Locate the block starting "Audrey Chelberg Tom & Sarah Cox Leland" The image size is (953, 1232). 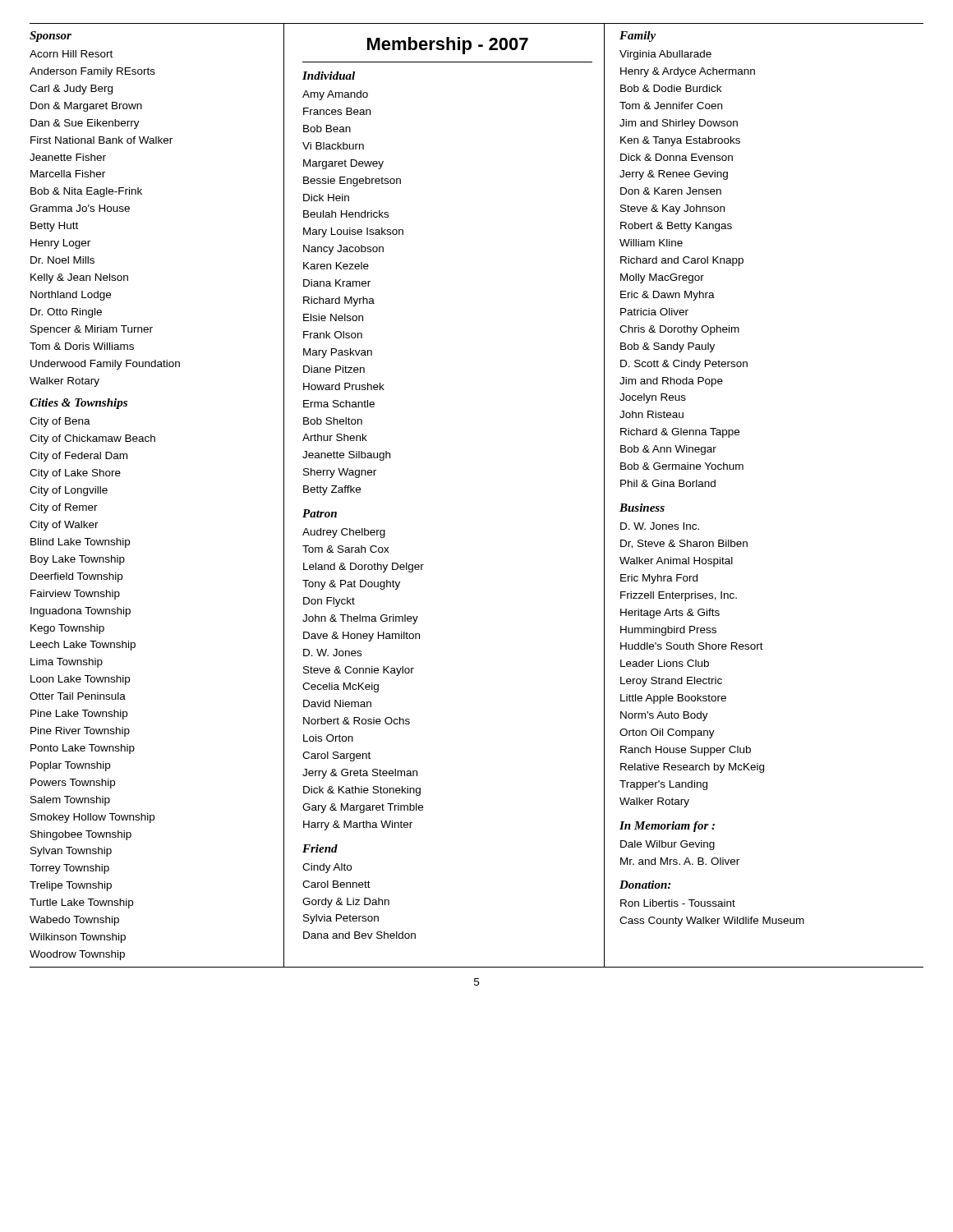pos(344,533)
